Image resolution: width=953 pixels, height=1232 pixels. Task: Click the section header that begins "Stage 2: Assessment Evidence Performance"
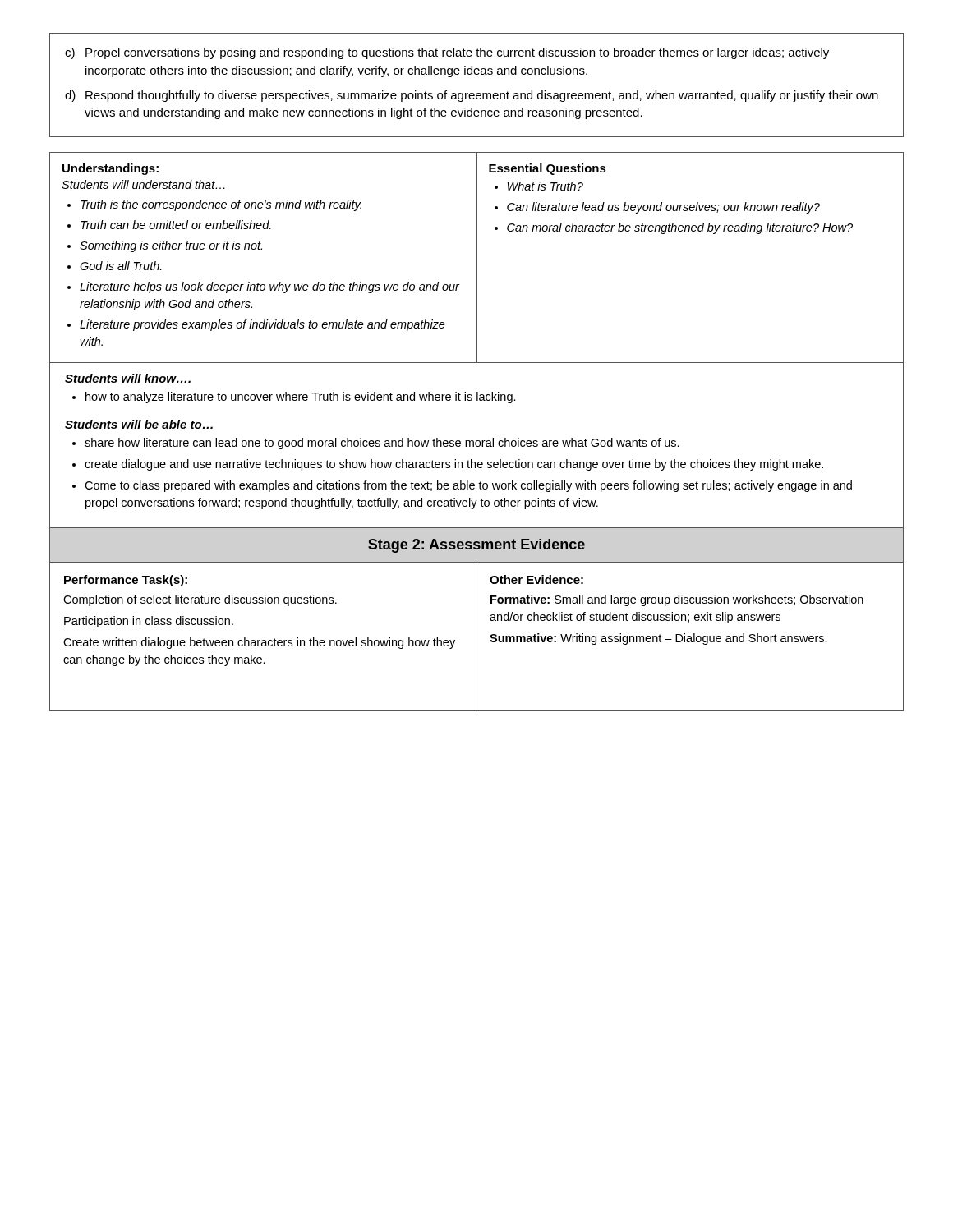click(476, 619)
